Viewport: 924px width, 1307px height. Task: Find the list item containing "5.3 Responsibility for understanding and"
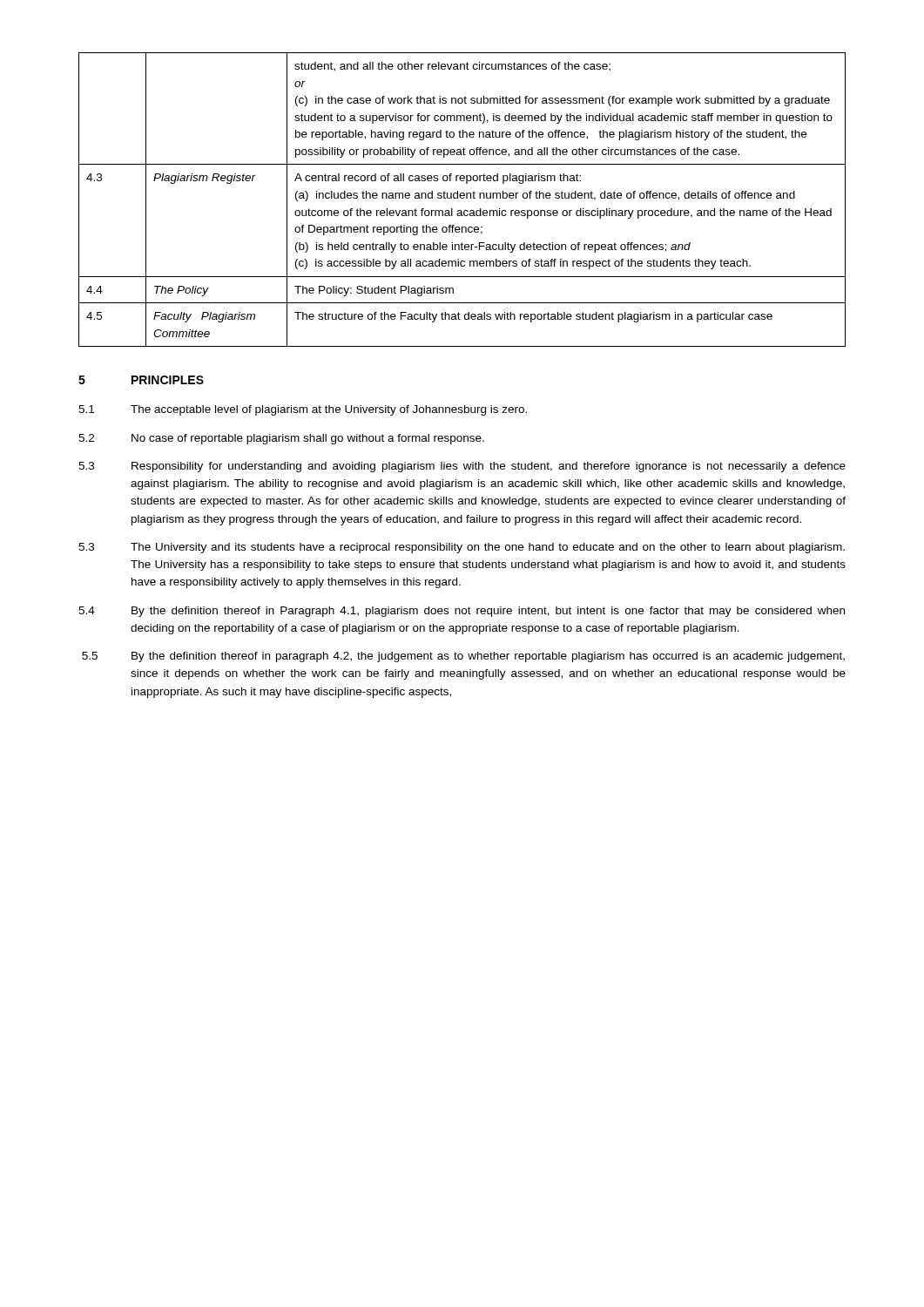[462, 493]
